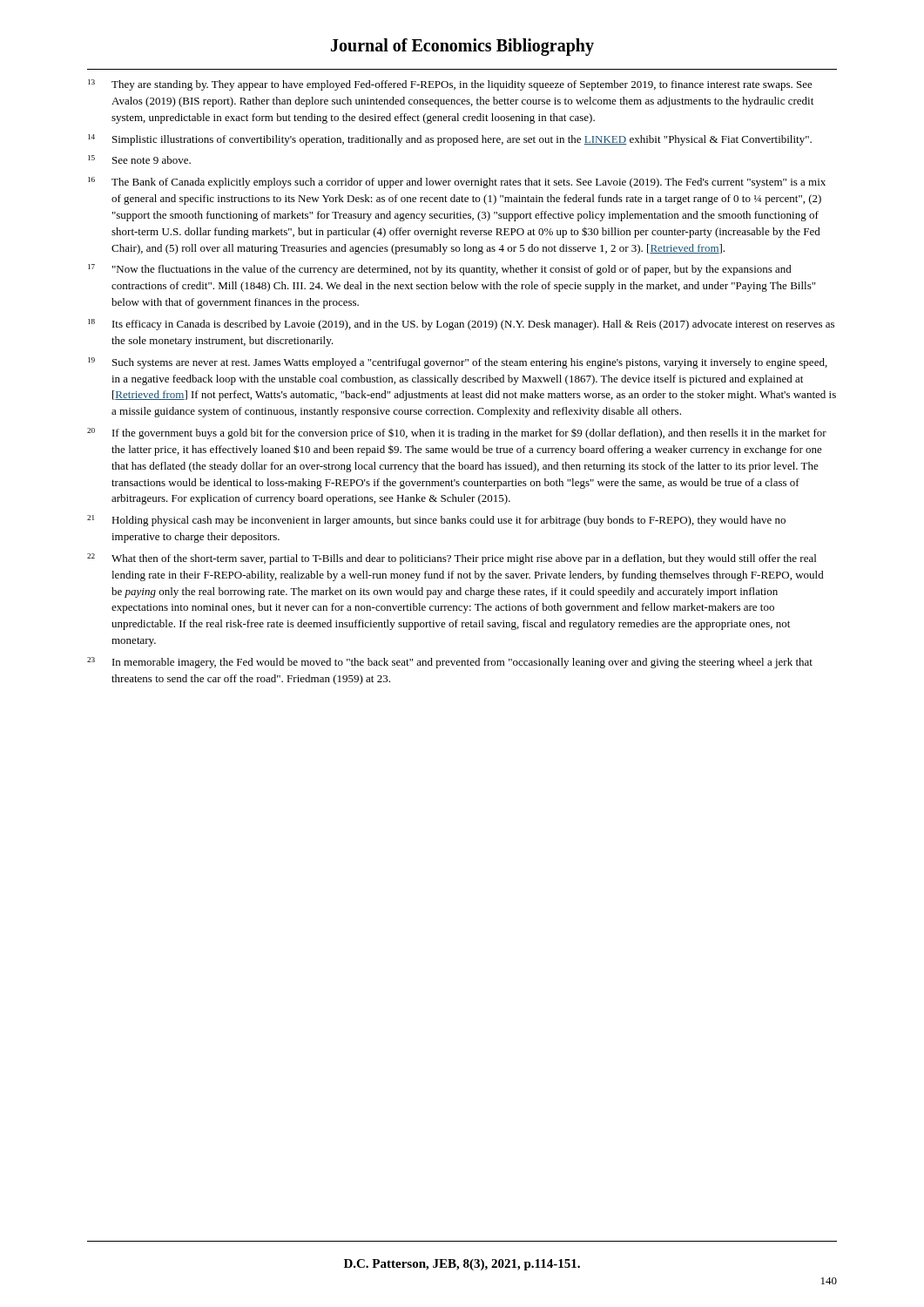Select the element starting "22 What then"
Screen dimensions: 1307x924
(462, 600)
